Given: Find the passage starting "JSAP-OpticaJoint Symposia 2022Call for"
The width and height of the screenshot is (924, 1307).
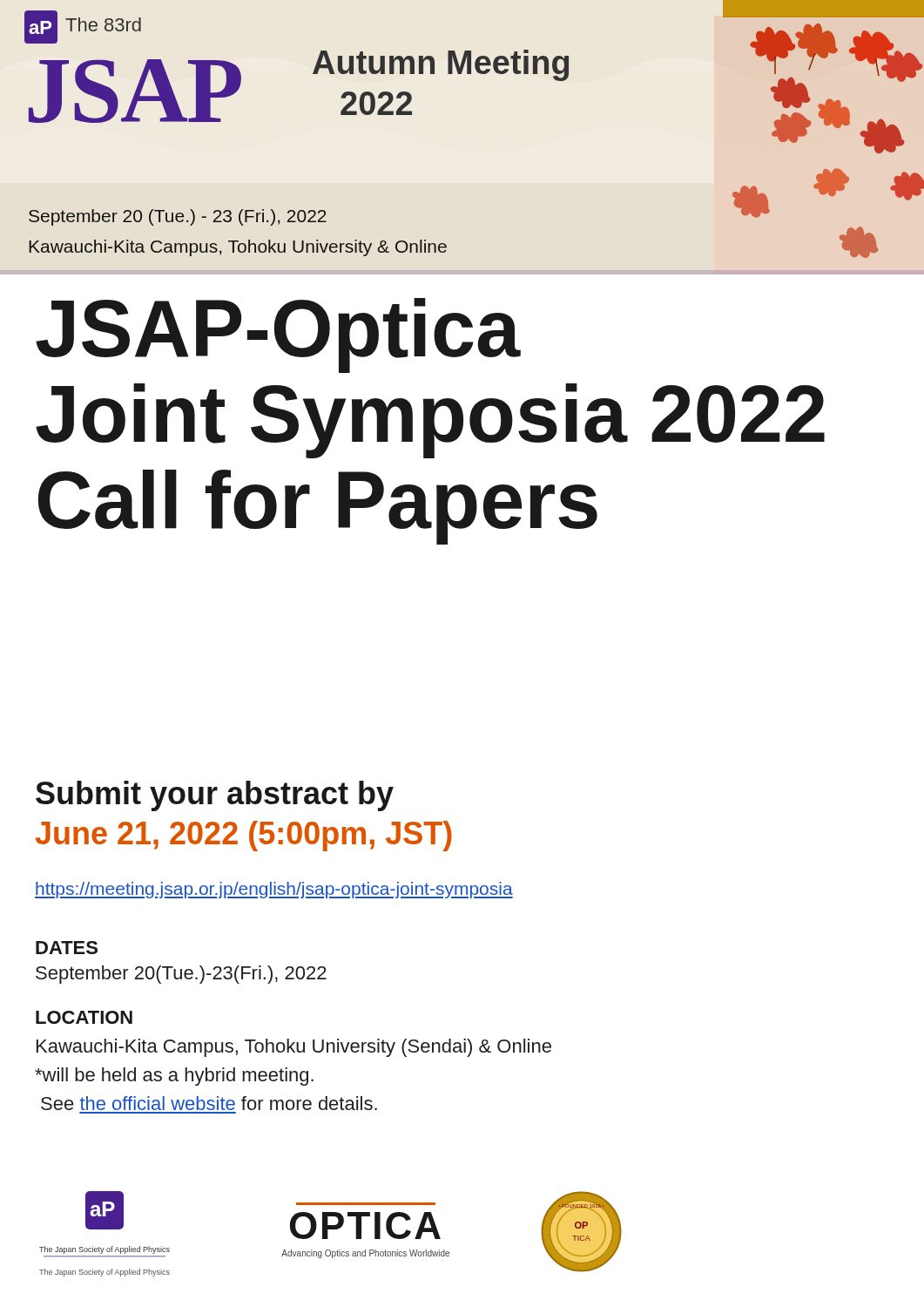Looking at the screenshot, I should [x=466, y=414].
